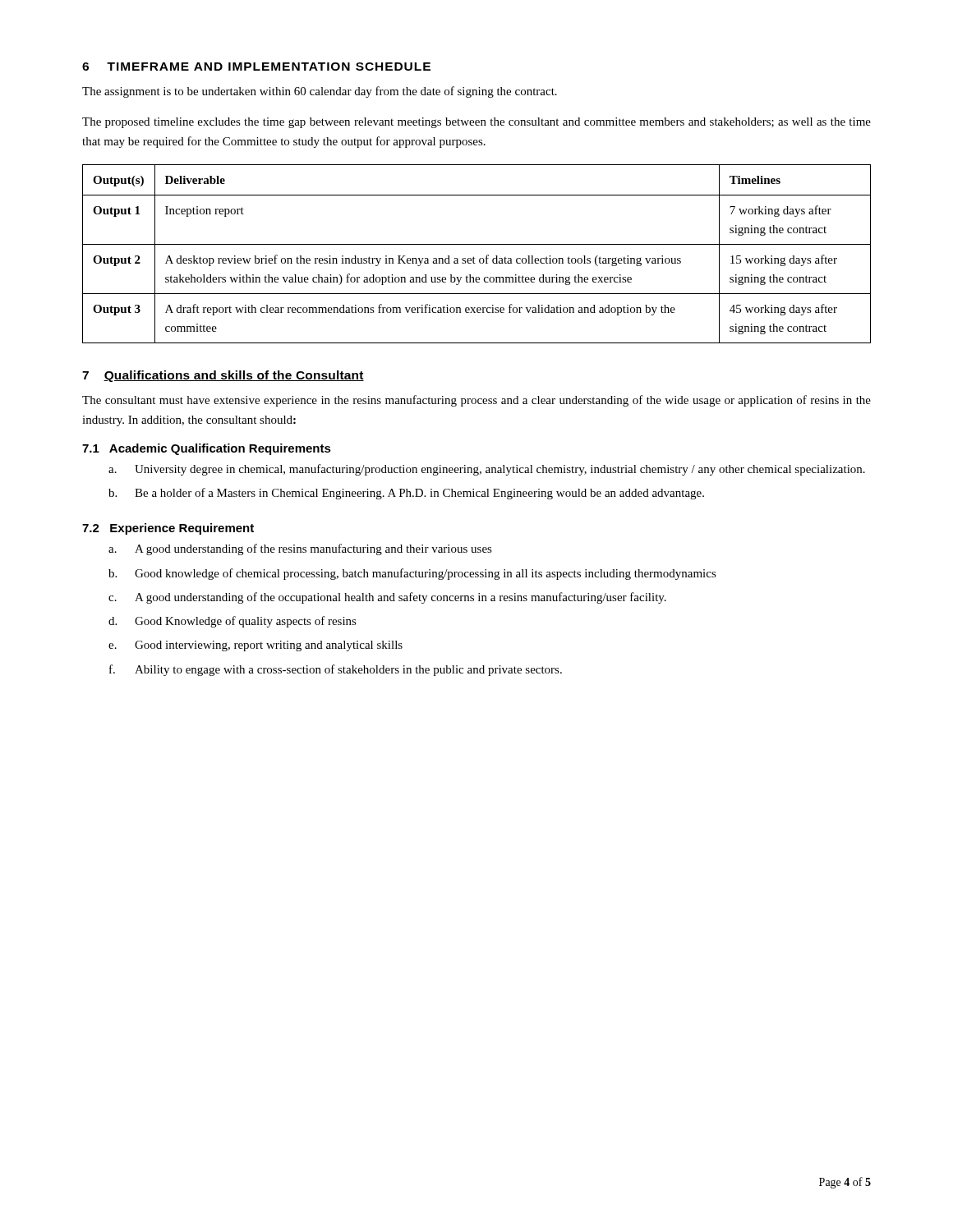Where is the passage that starts "c. A good understanding of the occupational health"?

(x=476, y=597)
